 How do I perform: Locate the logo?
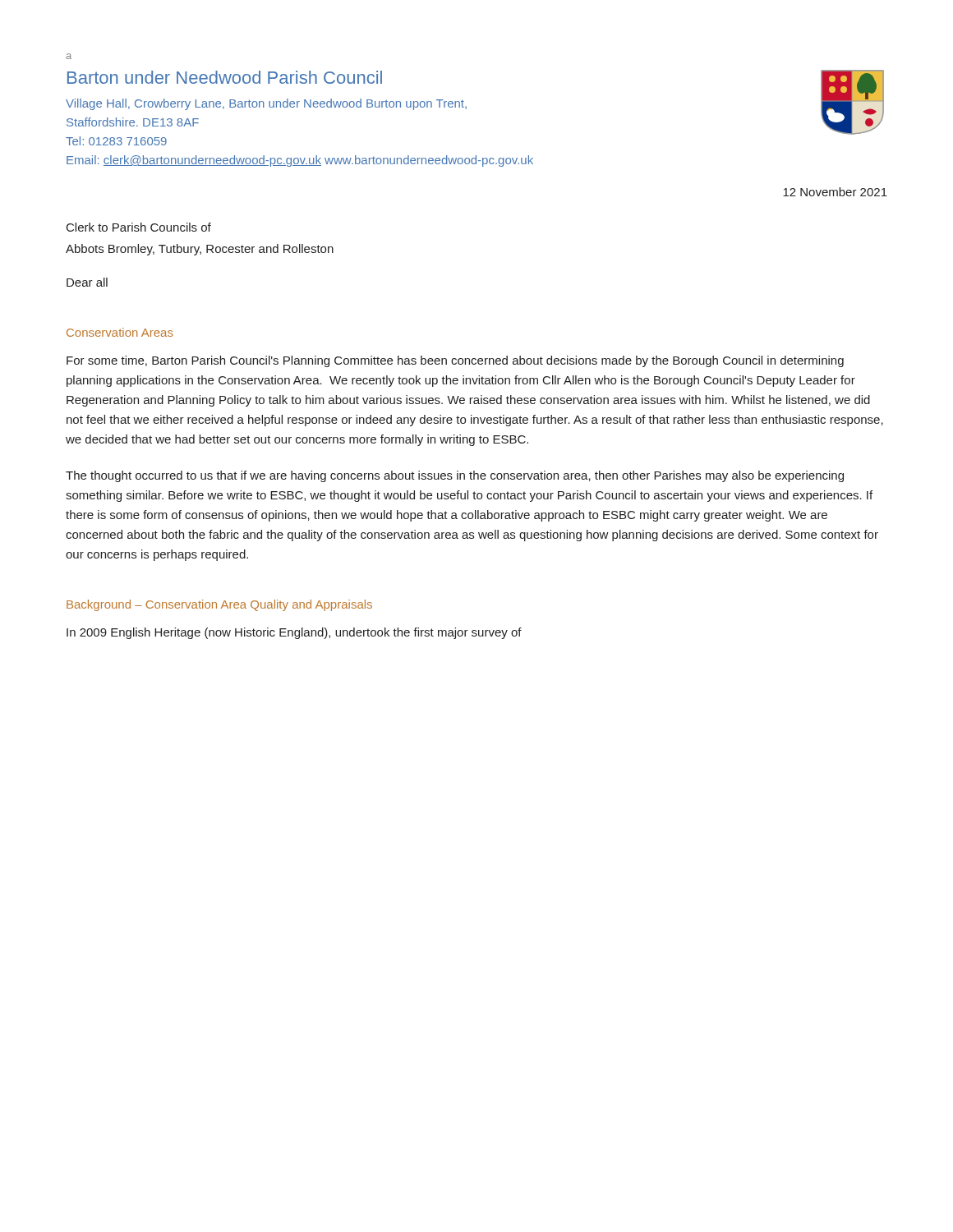[x=852, y=101]
